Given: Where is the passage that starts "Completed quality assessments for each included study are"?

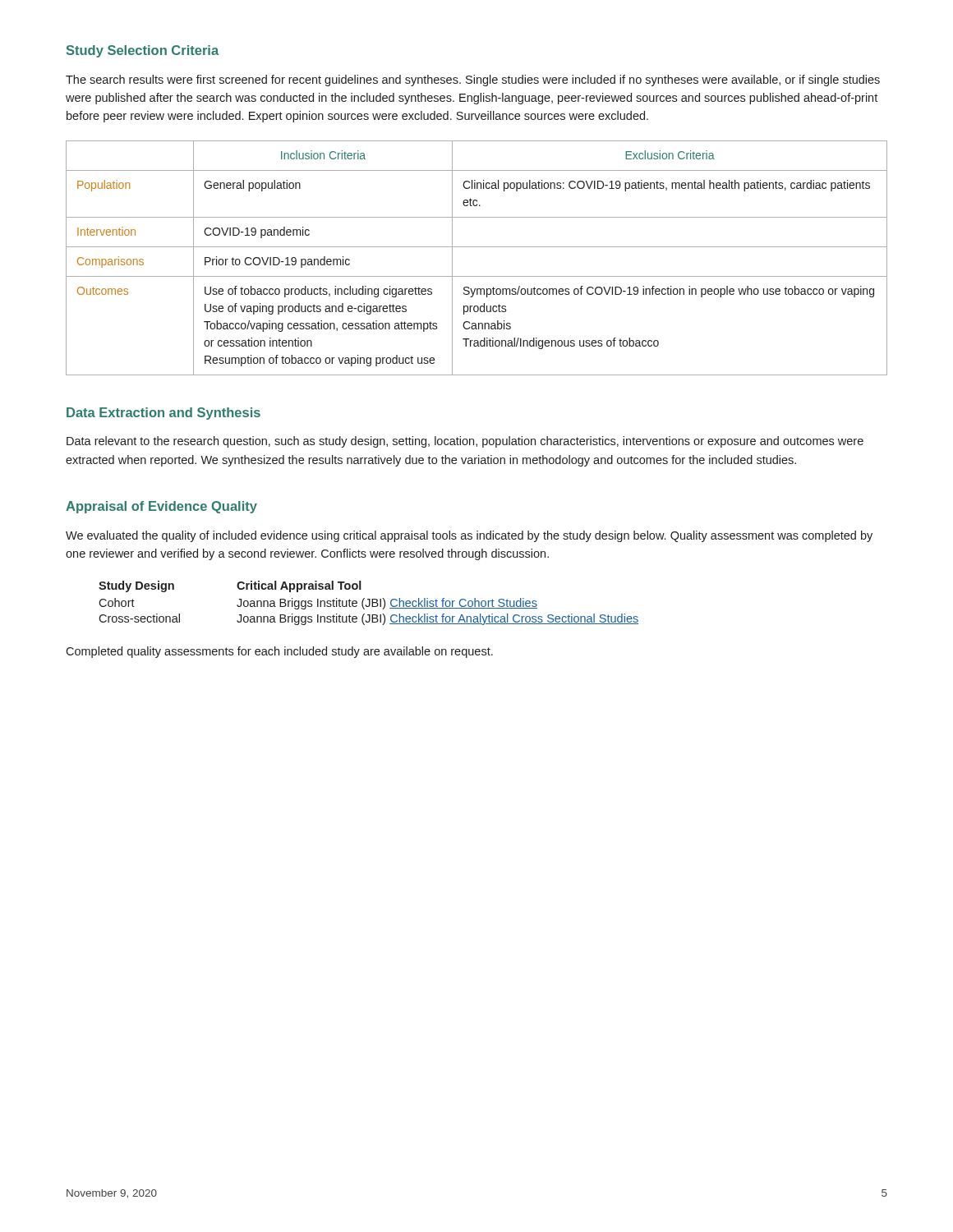Looking at the screenshot, I should 476,651.
